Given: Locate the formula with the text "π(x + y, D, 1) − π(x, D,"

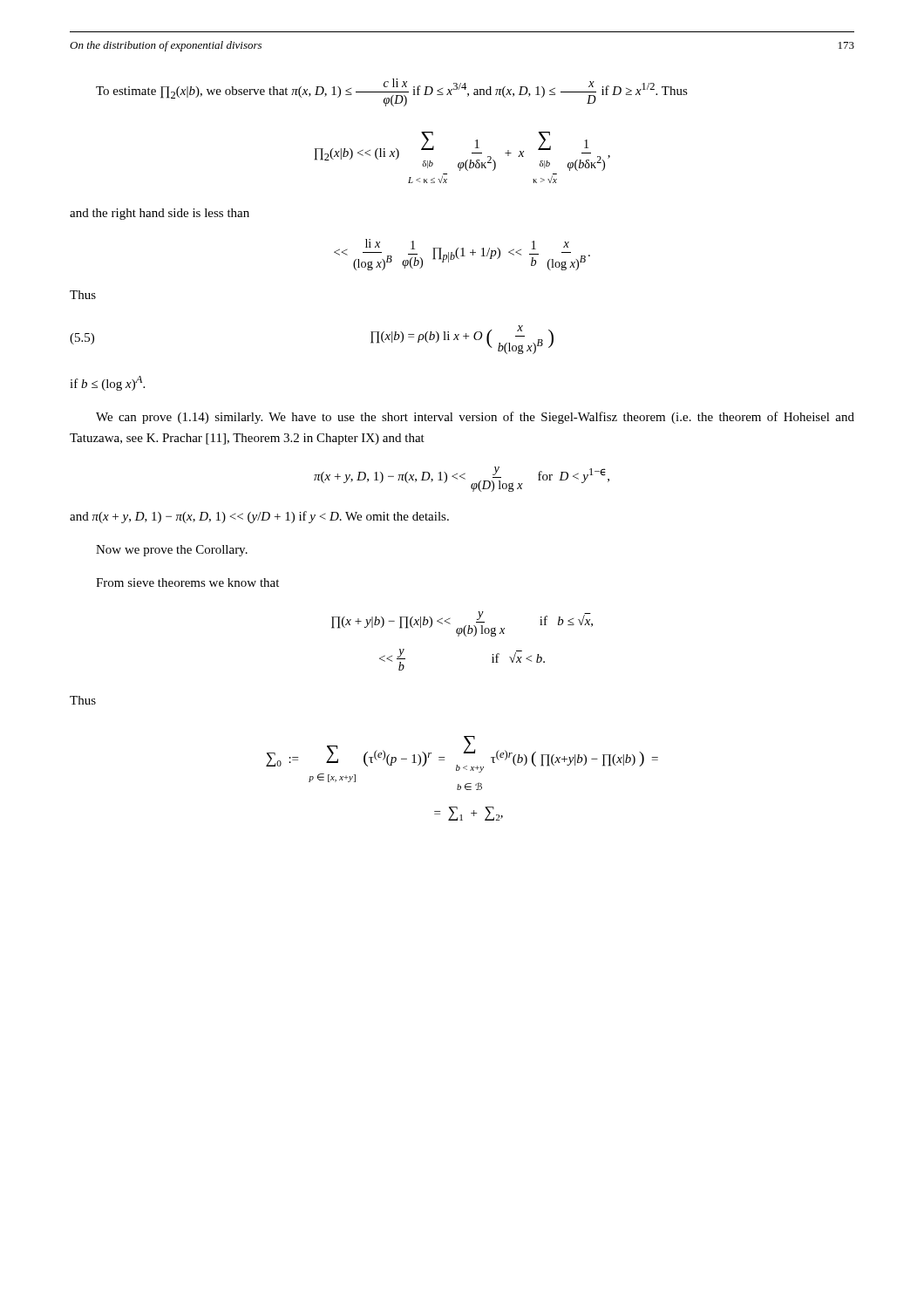Looking at the screenshot, I should point(462,477).
